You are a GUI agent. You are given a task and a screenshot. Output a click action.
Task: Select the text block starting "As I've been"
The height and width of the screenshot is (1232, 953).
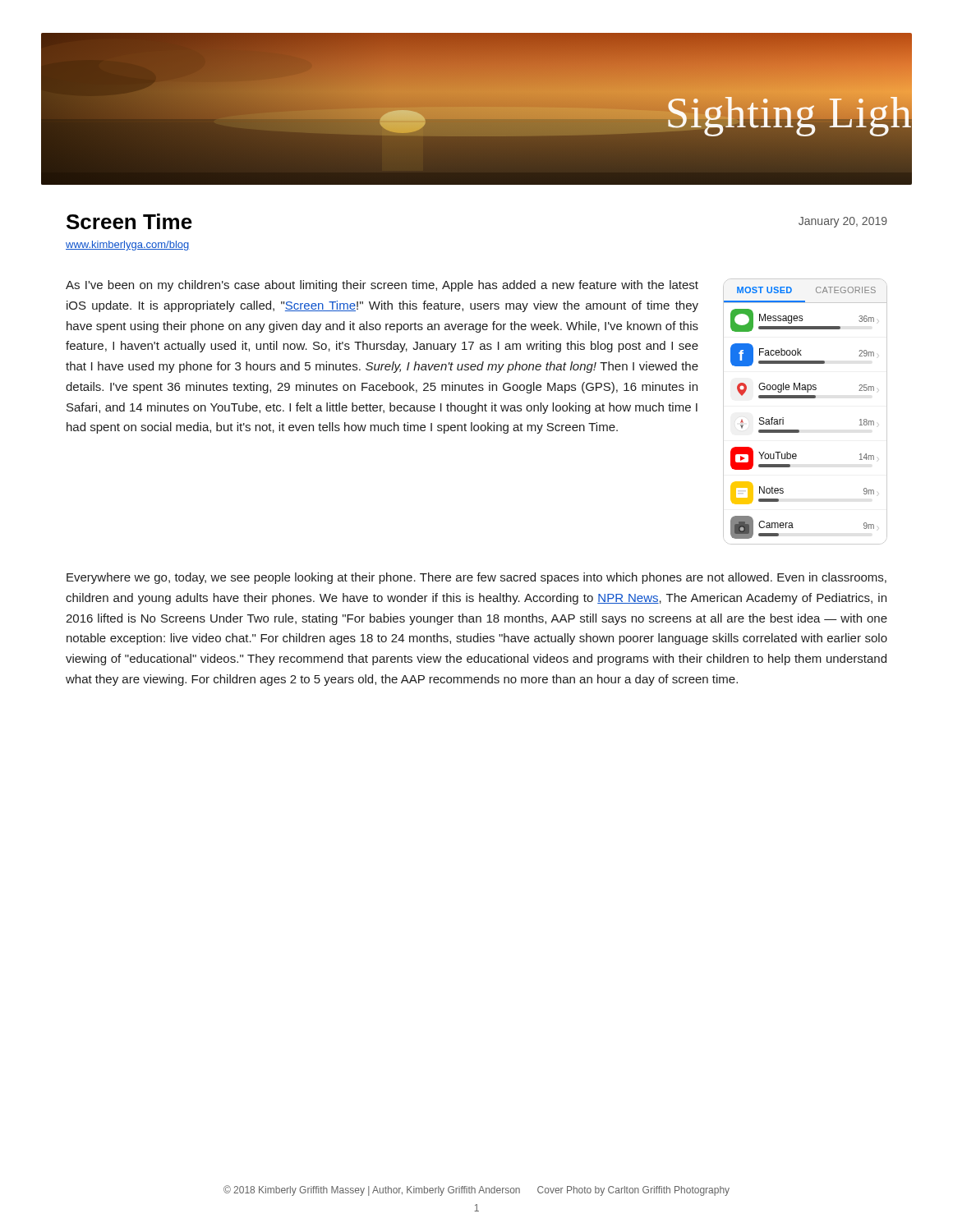click(x=382, y=356)
